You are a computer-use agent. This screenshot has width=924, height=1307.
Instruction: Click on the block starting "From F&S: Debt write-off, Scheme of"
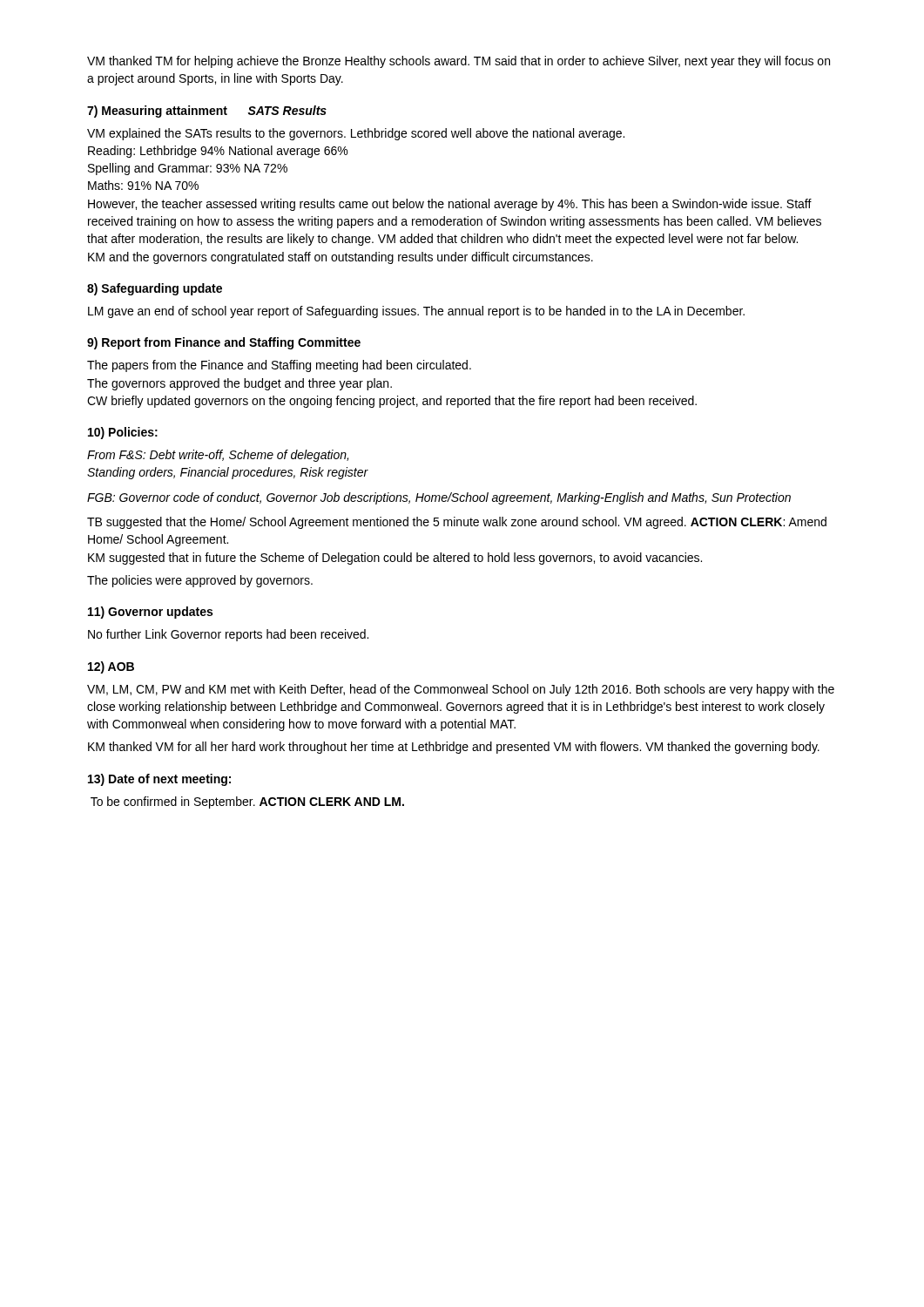pyautogui.click(x=218, y=456)
